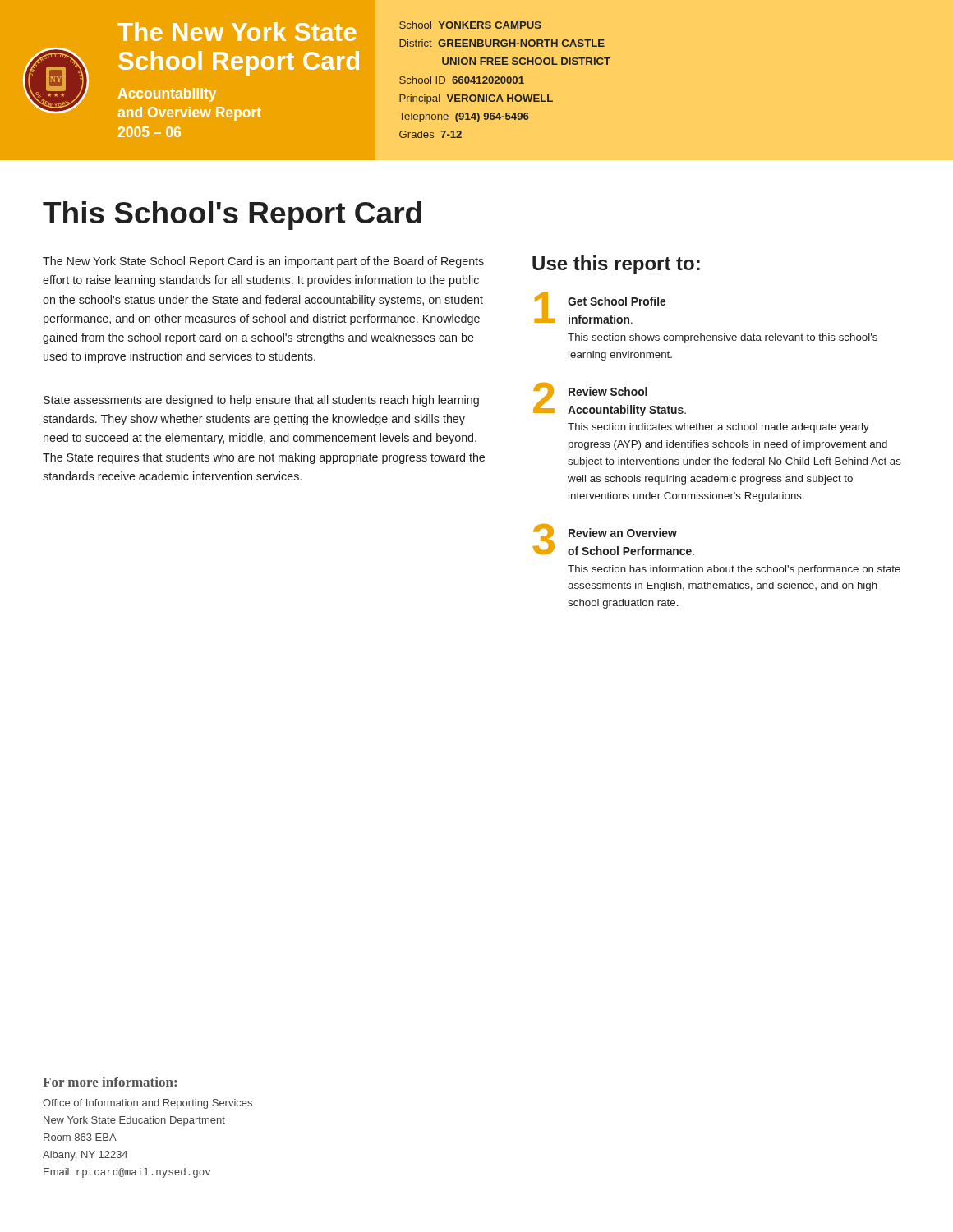
Task: Find the text starting "State assessments are designed to"
Action: (264, 438)
